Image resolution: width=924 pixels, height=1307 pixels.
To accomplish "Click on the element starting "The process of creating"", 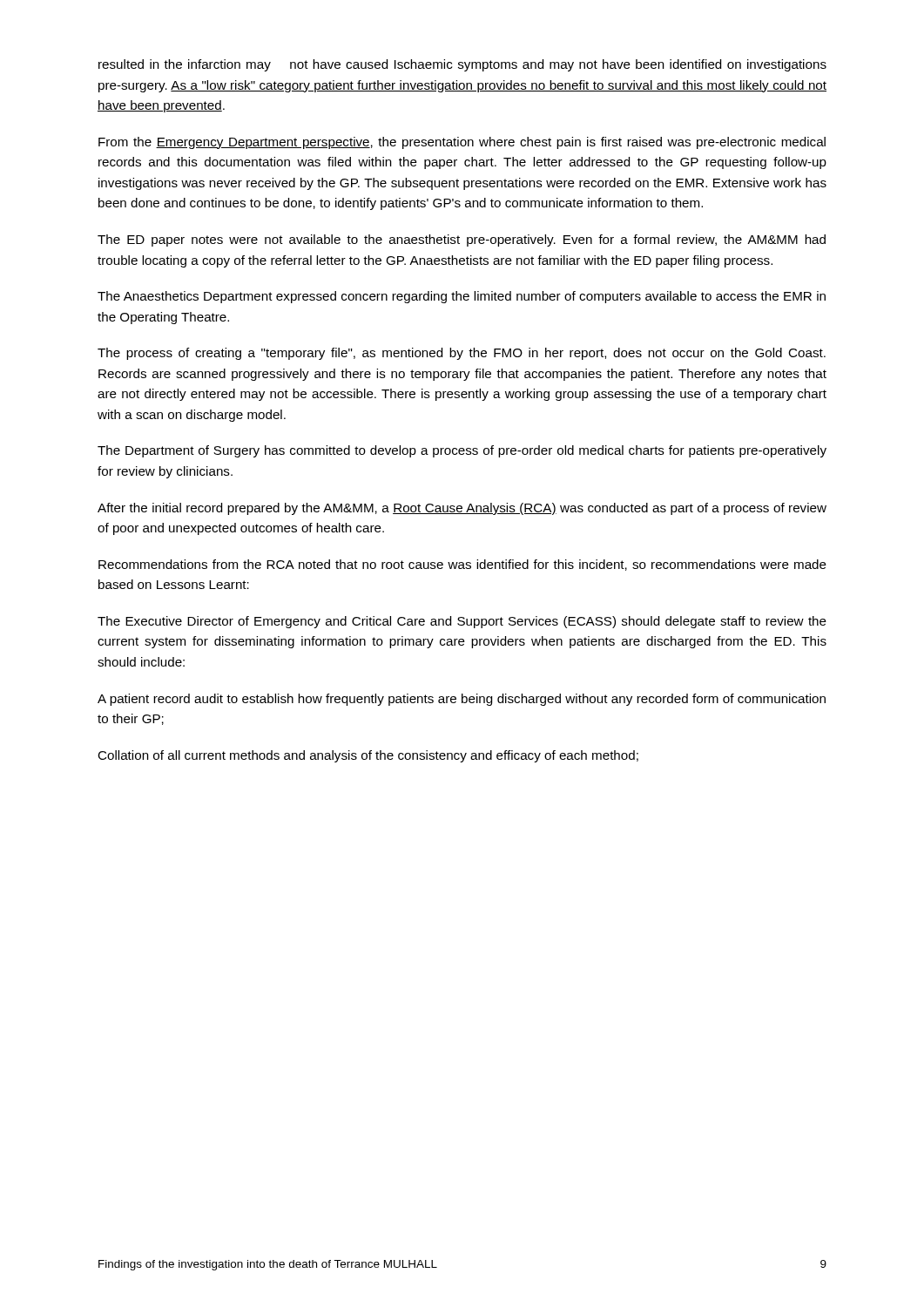I will tap(462, 383).
